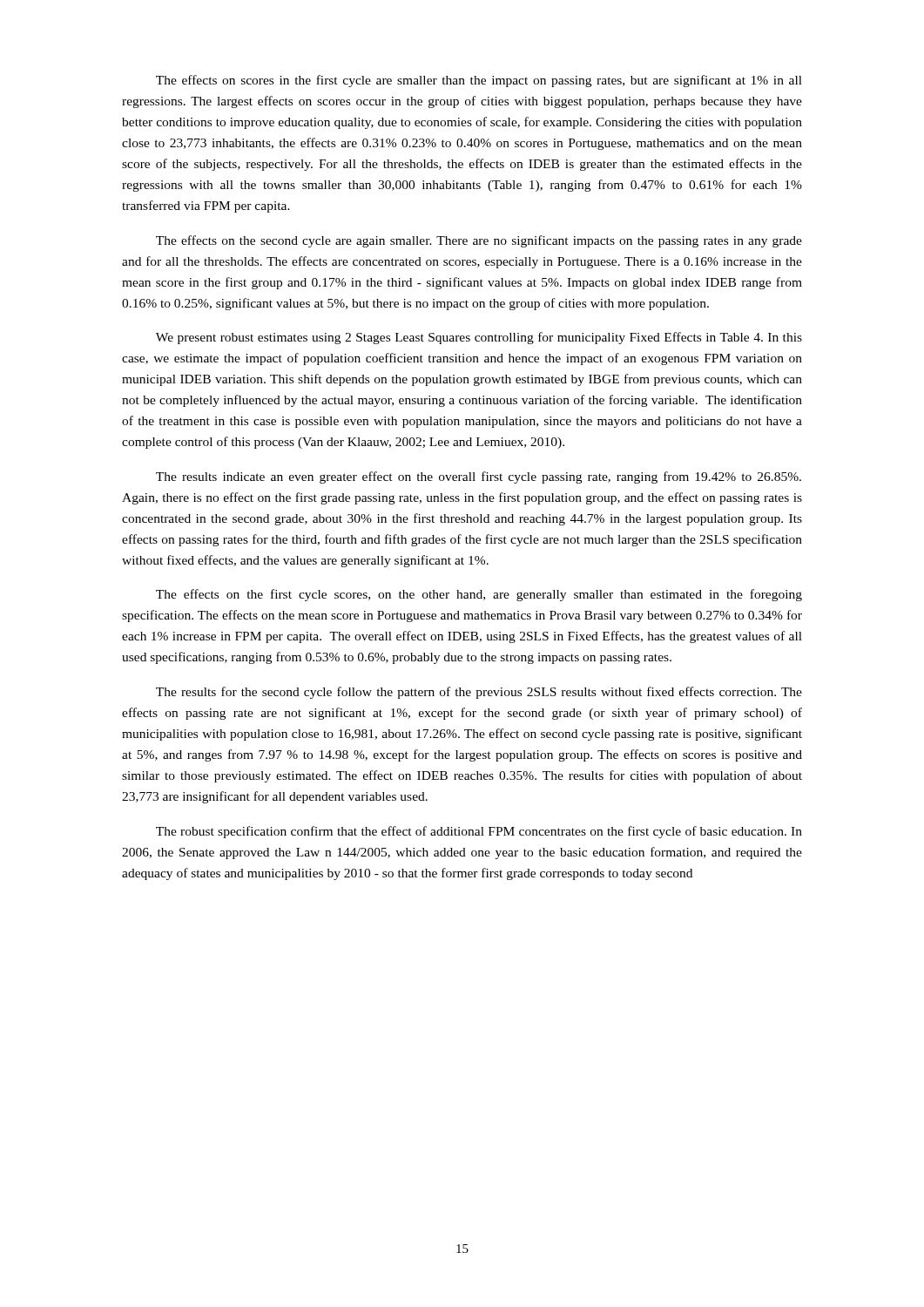Locate the text block with the text "We present robust estimates"
Screen dimensions: 1307x924
pyautogui.click(x=462, y=389)
